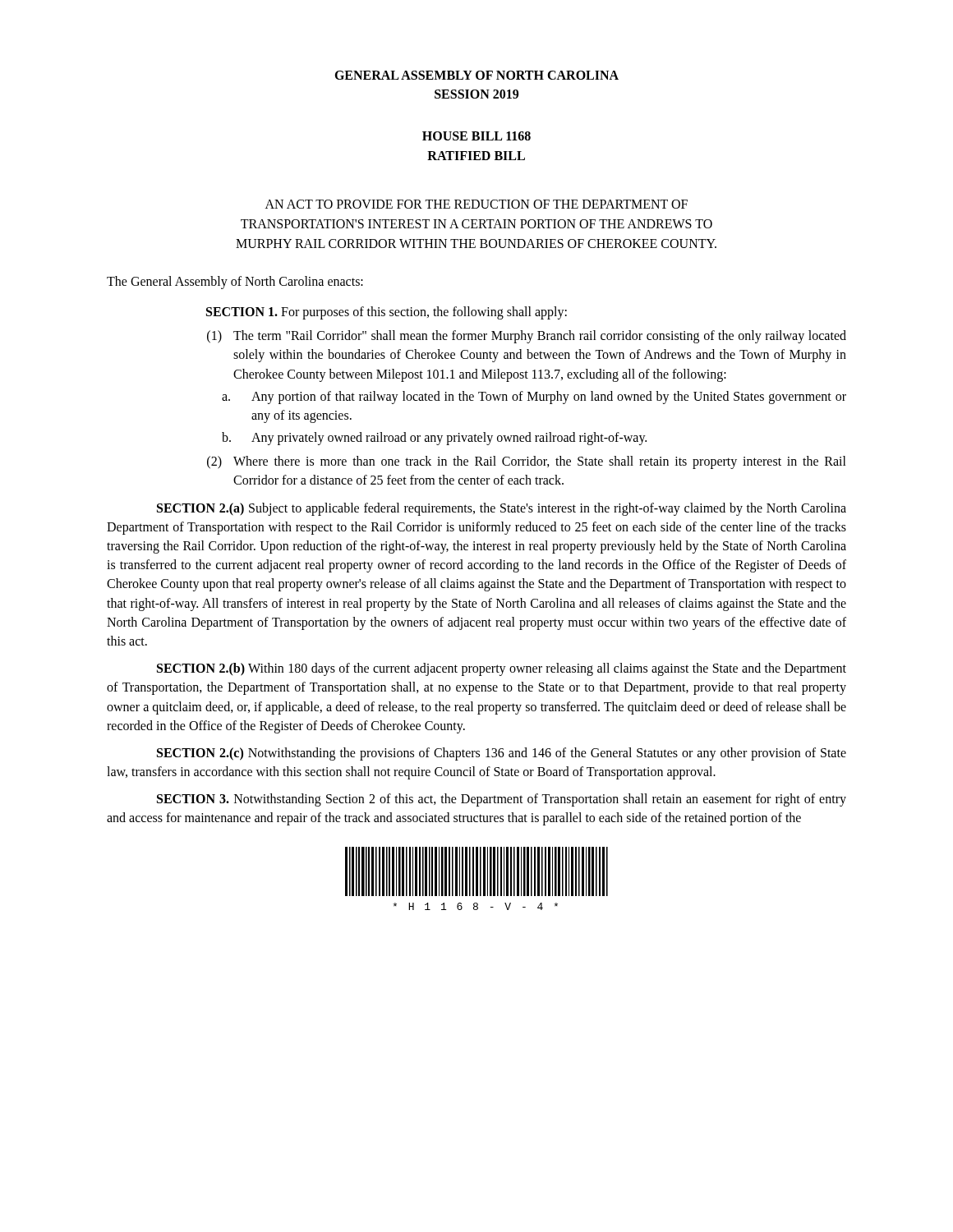Locate the text block containing "SECTION 2.(c) Notwithstanding the provisions of Chapters"
The width and height of the screenshot is (953, 1232).
point(476,762)
